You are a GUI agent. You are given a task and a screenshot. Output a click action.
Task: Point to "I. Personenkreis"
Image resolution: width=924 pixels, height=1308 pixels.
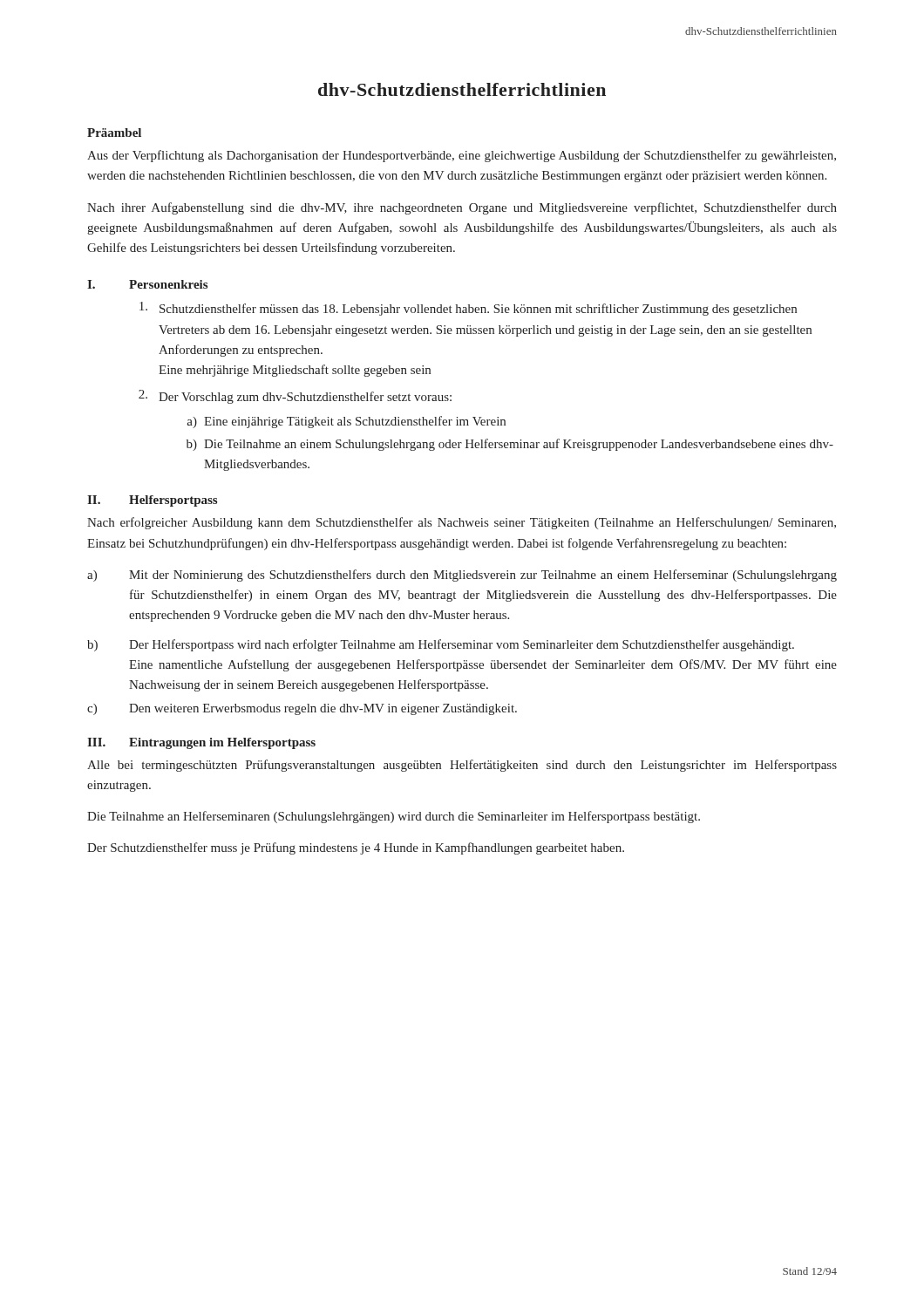point(148,285)
